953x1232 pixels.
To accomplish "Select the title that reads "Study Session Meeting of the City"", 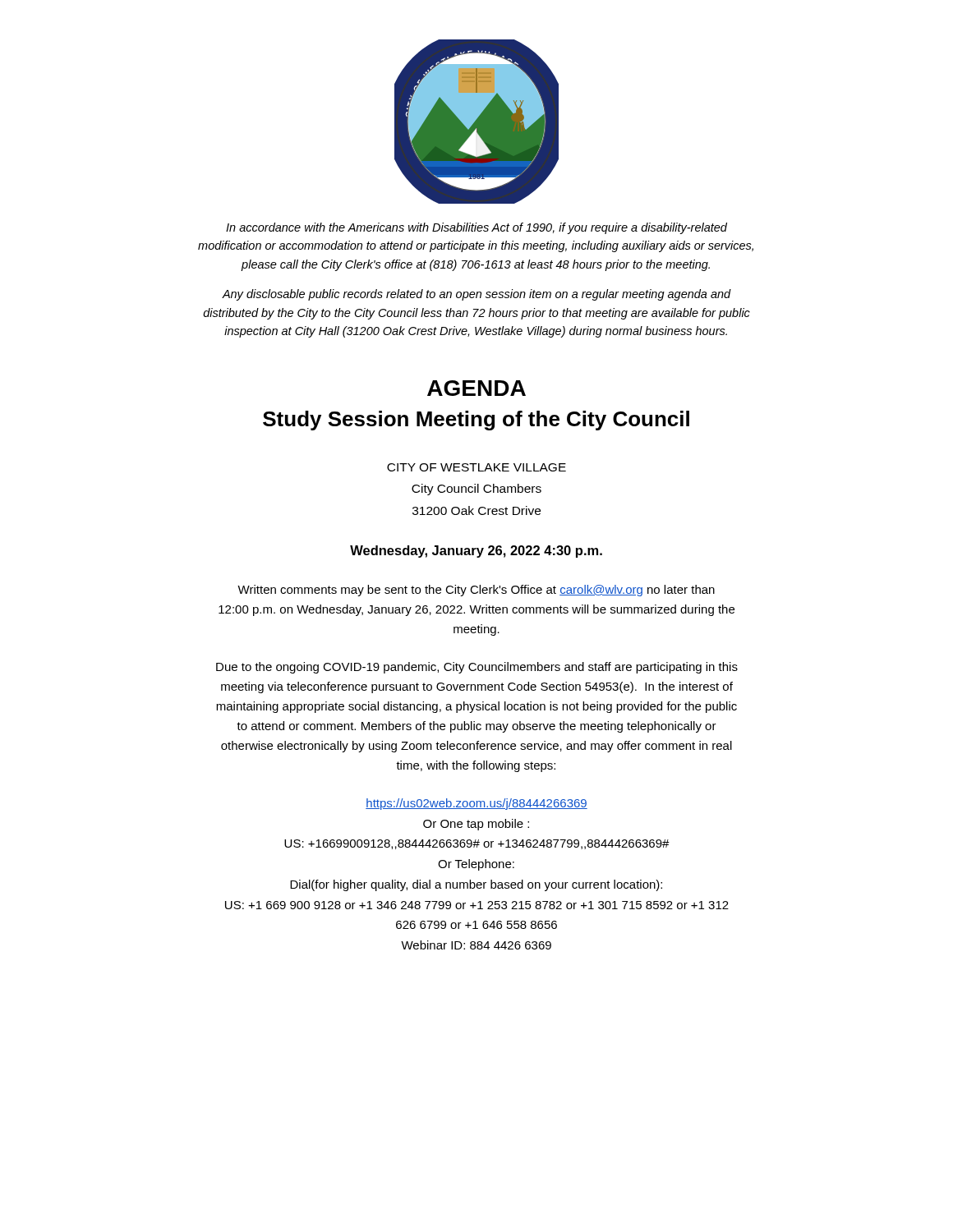I will tap(476, 419).
